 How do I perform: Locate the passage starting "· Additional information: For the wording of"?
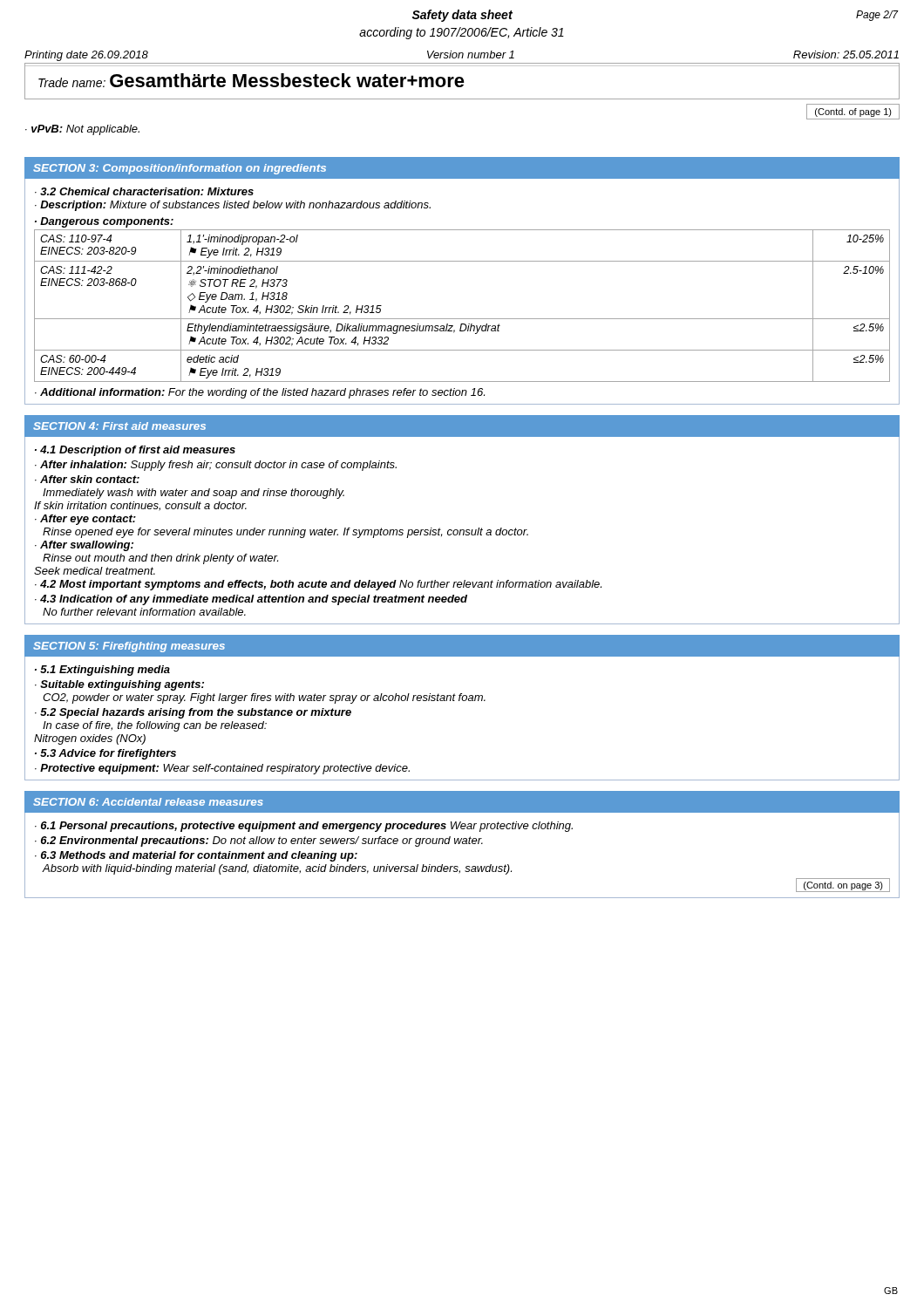[260, 392]
